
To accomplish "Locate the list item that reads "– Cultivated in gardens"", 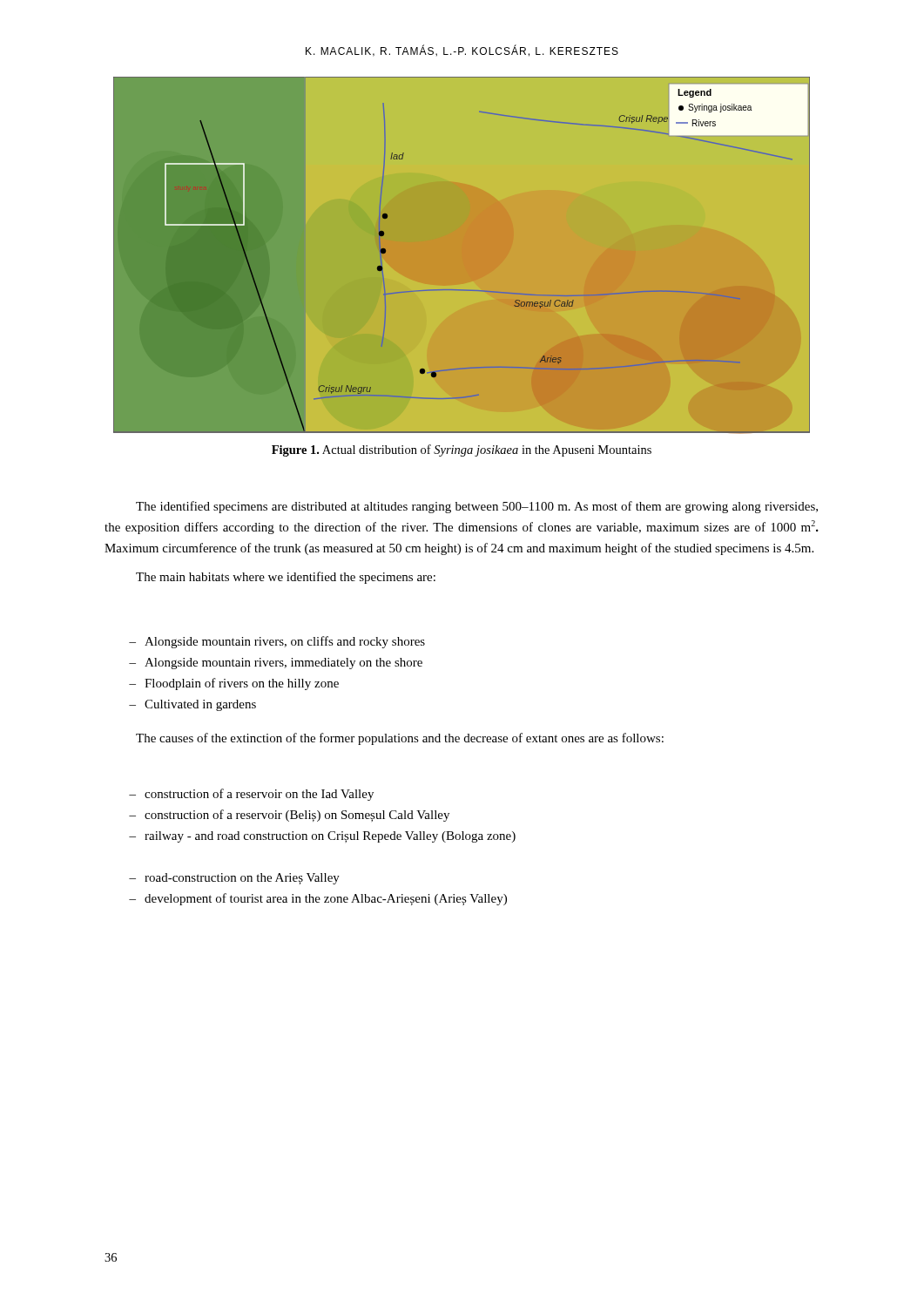I will 192,705.
